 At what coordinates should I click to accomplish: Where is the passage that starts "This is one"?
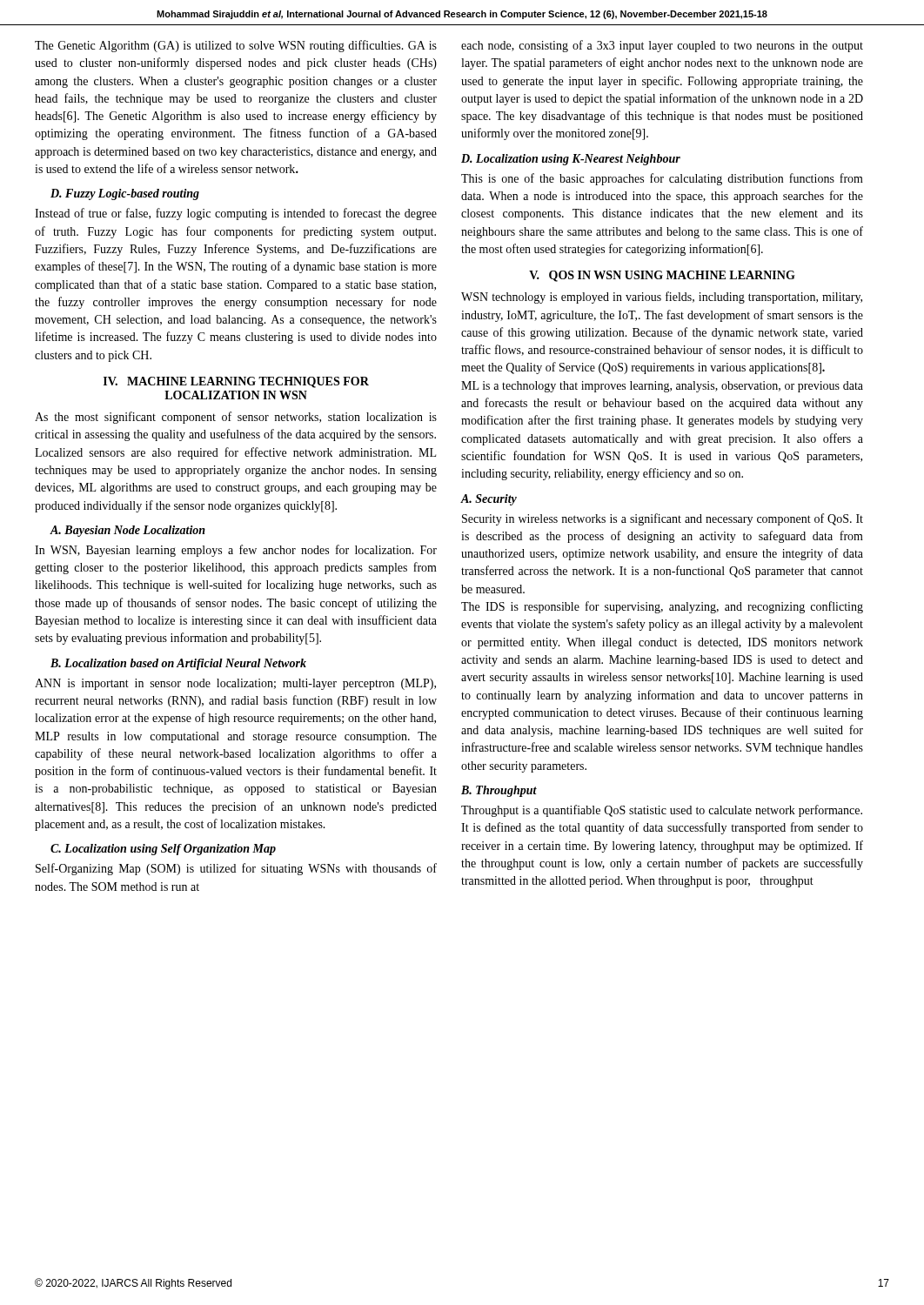[662, 214]
